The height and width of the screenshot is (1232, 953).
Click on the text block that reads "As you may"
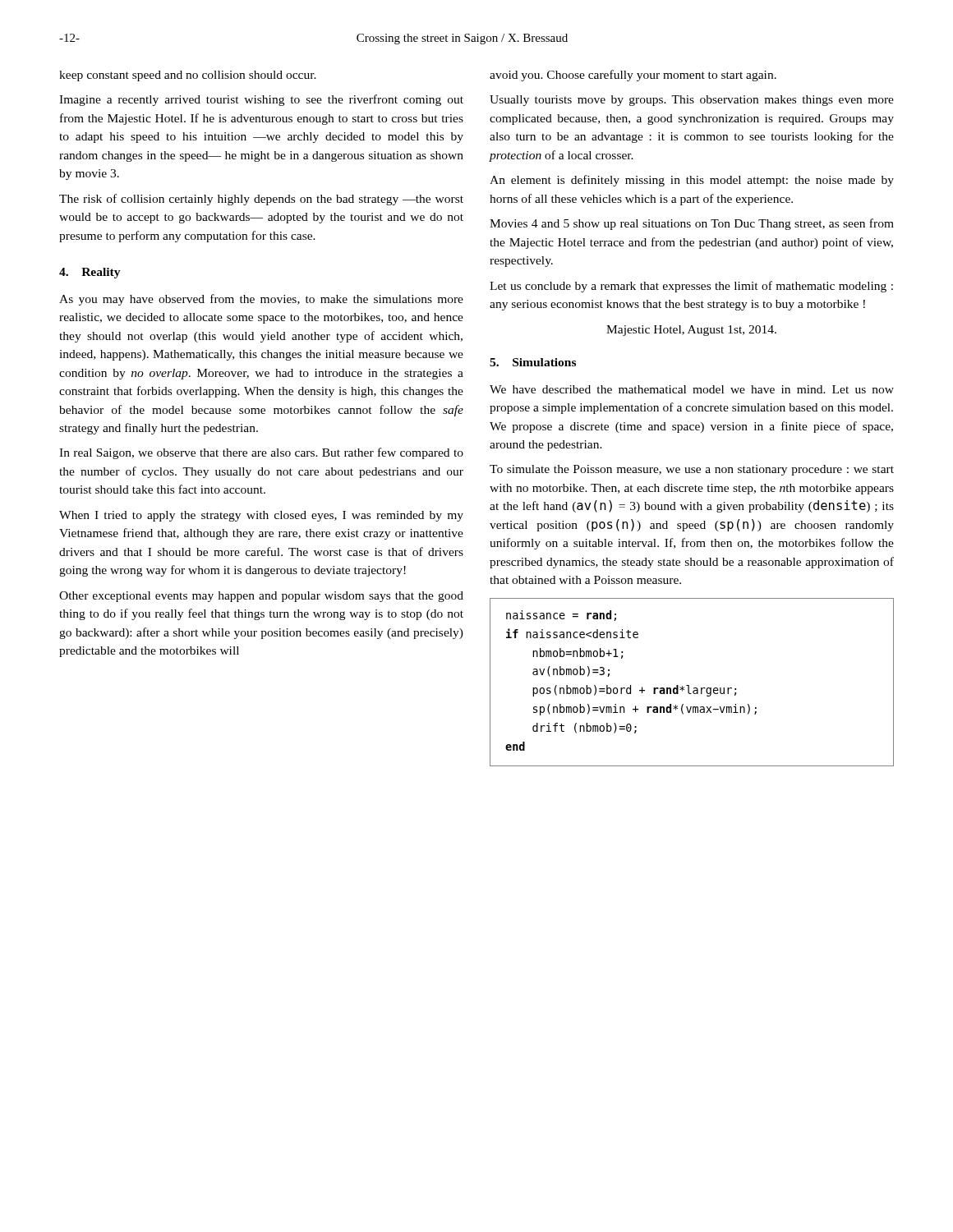coord(261,364)
